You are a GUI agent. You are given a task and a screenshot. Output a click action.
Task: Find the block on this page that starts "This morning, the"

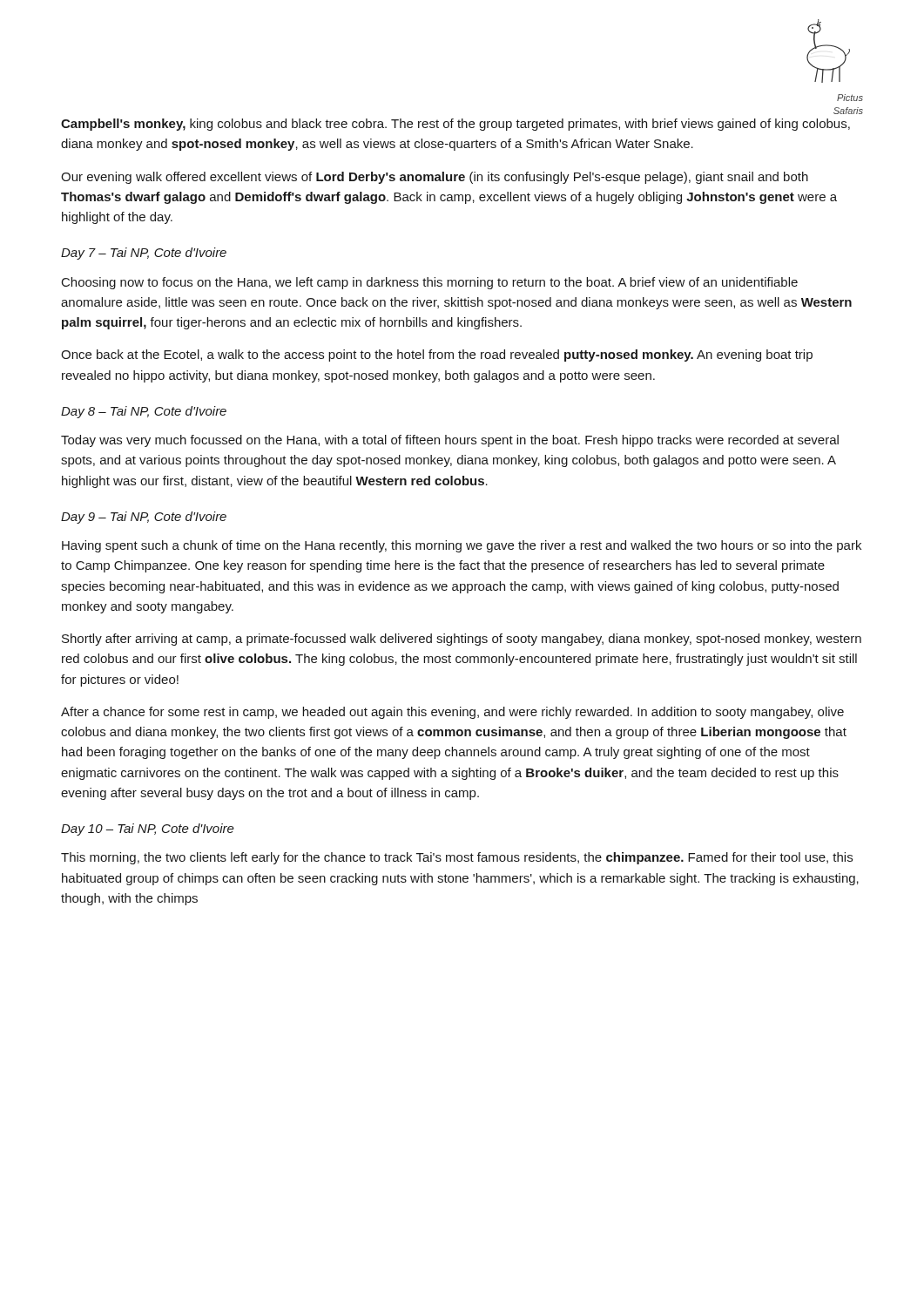pyautogui.click(x=460, y=877)
